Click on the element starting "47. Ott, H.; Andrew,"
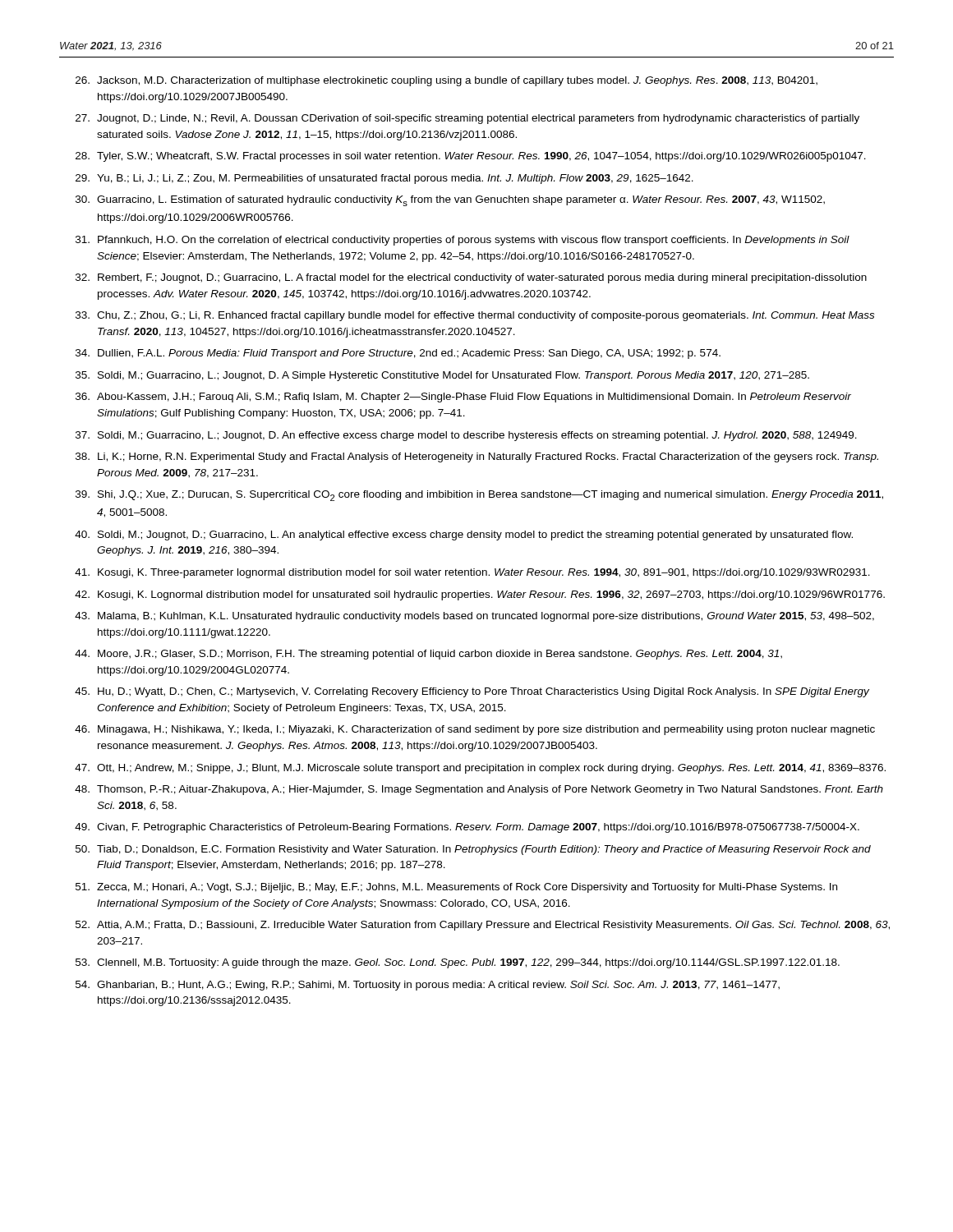 pyautogui.click(x=473, y=767)
